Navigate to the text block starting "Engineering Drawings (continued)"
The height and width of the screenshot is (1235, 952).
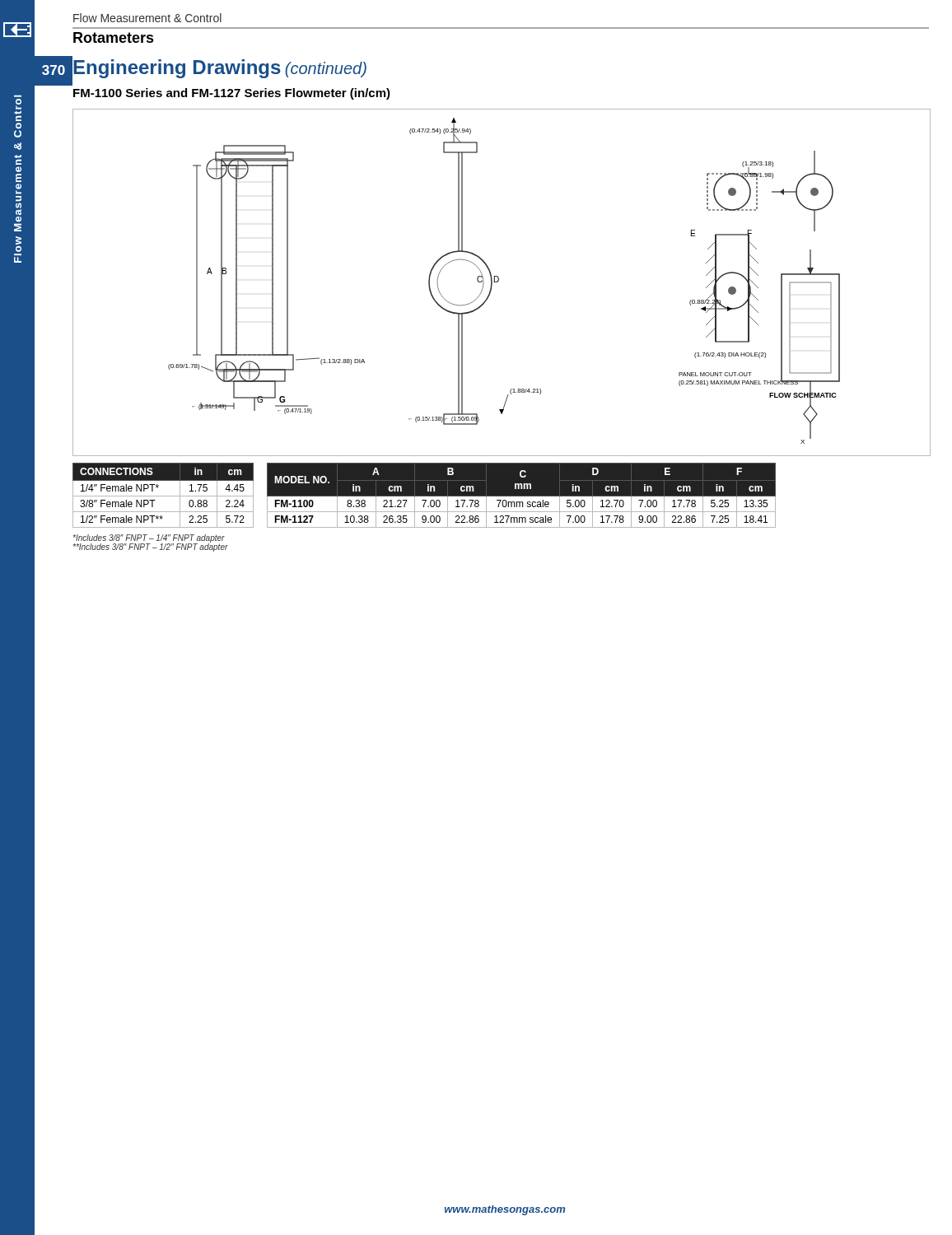coord(220,67)
